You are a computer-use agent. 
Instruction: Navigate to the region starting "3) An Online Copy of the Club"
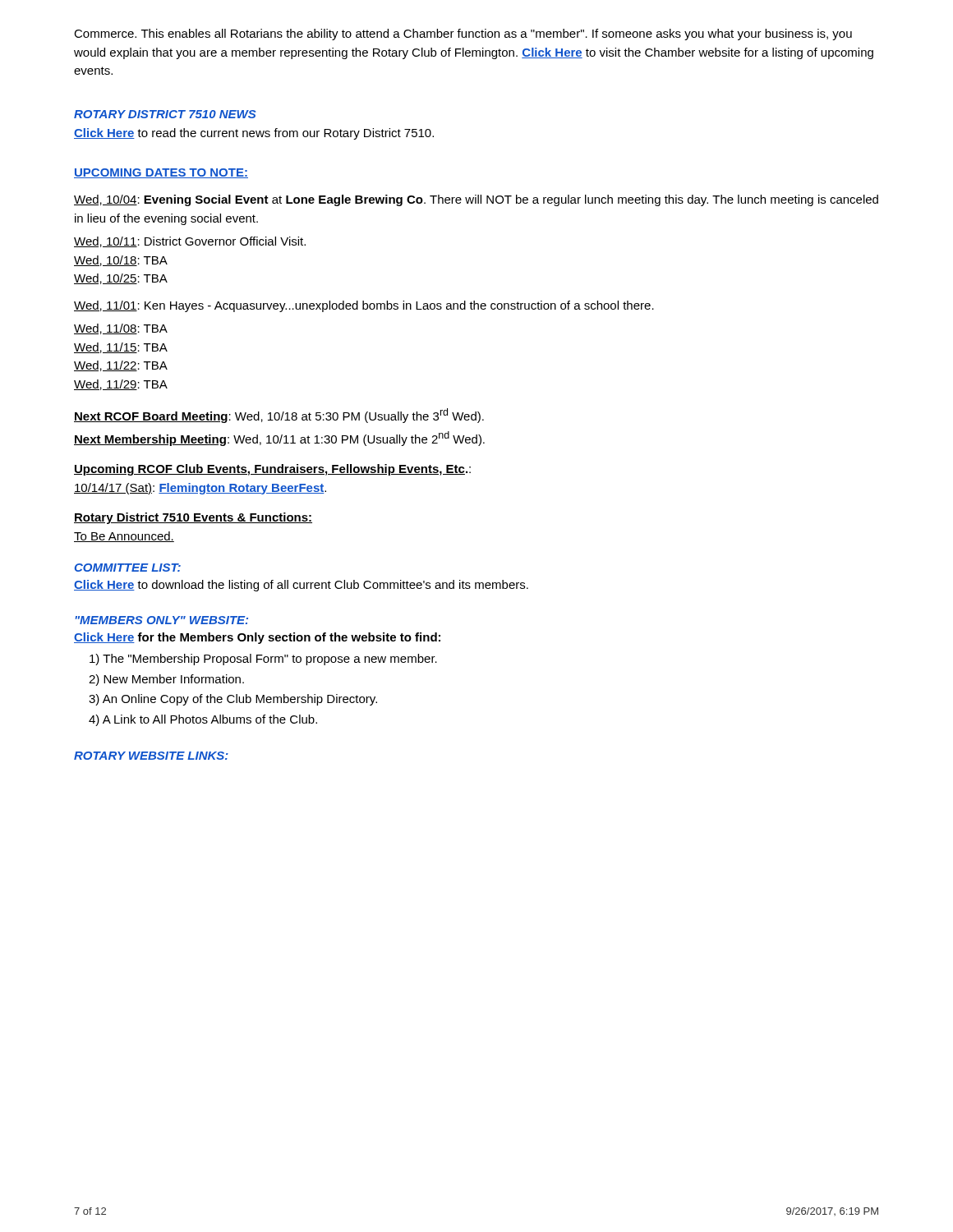click(233, 699)
